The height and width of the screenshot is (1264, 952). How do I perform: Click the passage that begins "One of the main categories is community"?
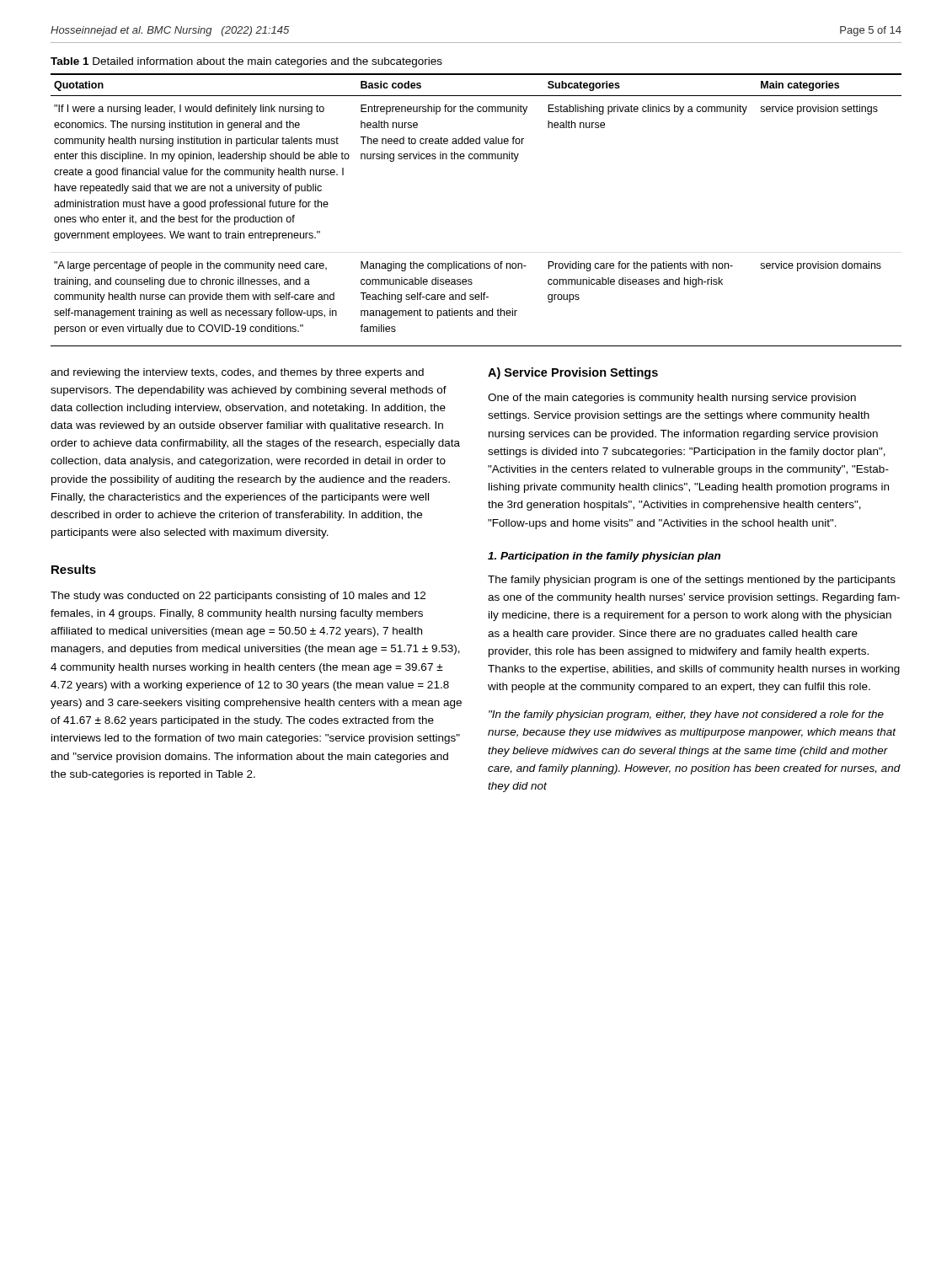point(689,460)
